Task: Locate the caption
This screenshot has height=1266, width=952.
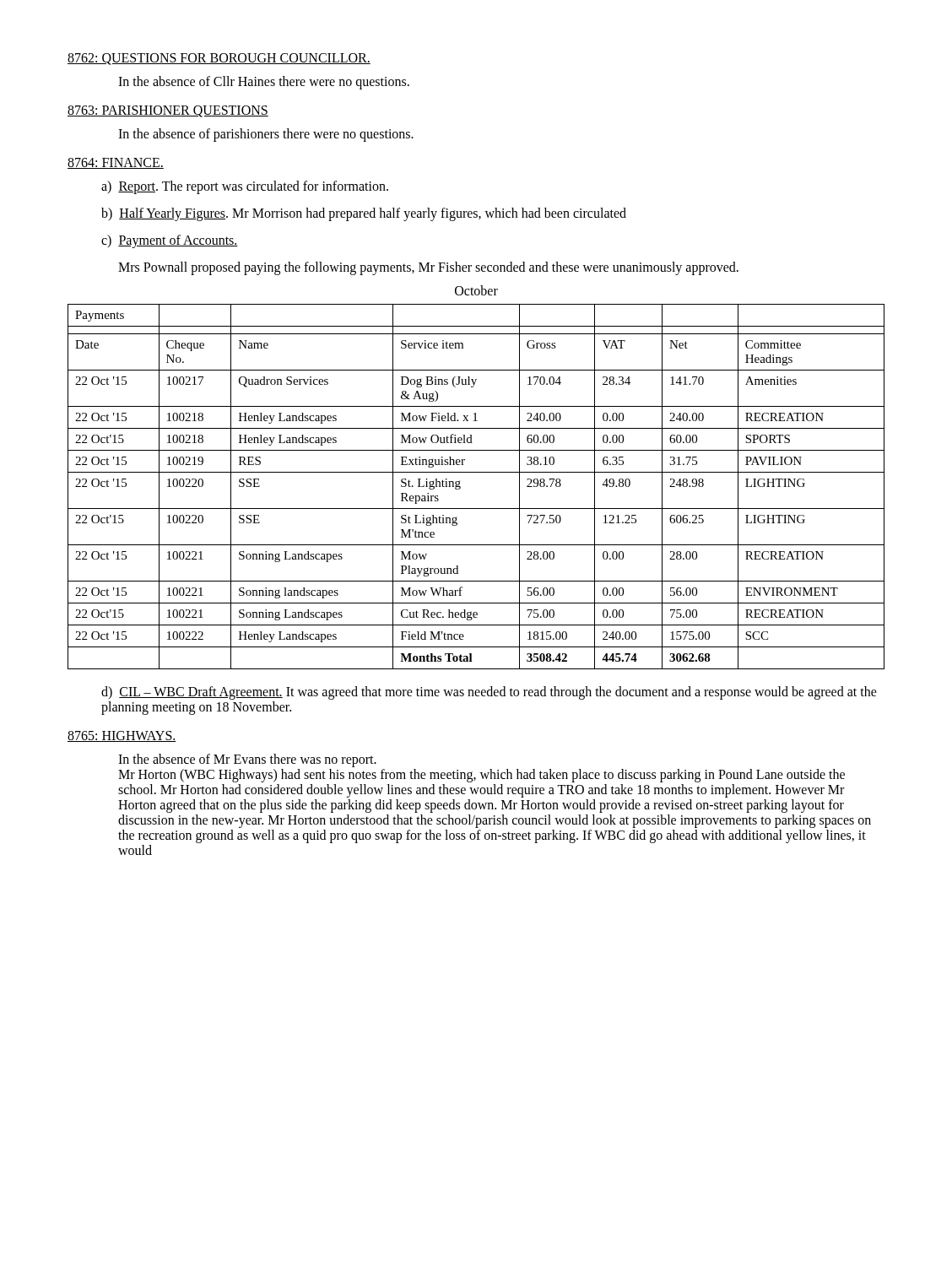Action: (476, 291)
